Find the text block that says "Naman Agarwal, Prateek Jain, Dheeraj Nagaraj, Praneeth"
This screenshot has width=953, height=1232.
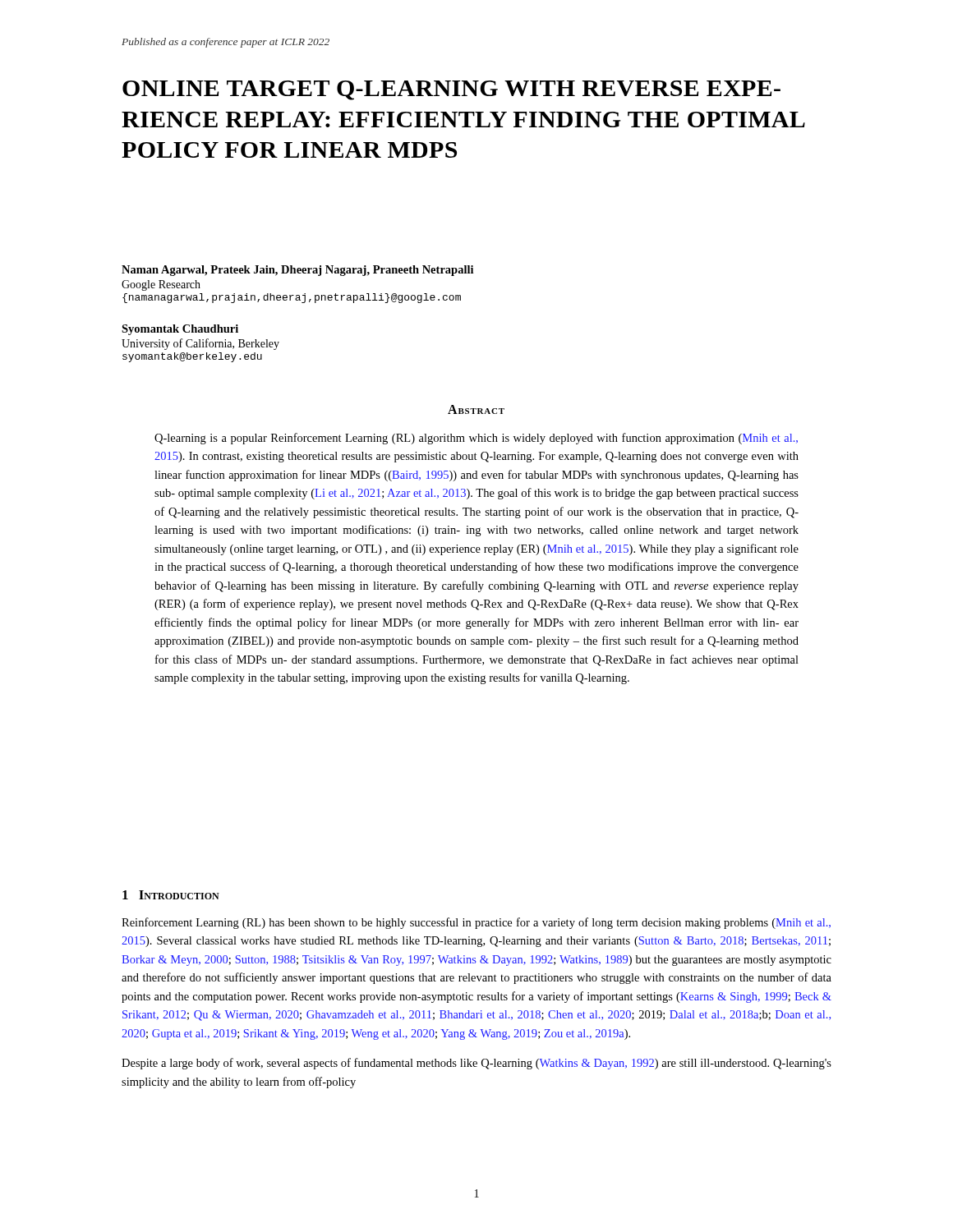tap(476, 283)
